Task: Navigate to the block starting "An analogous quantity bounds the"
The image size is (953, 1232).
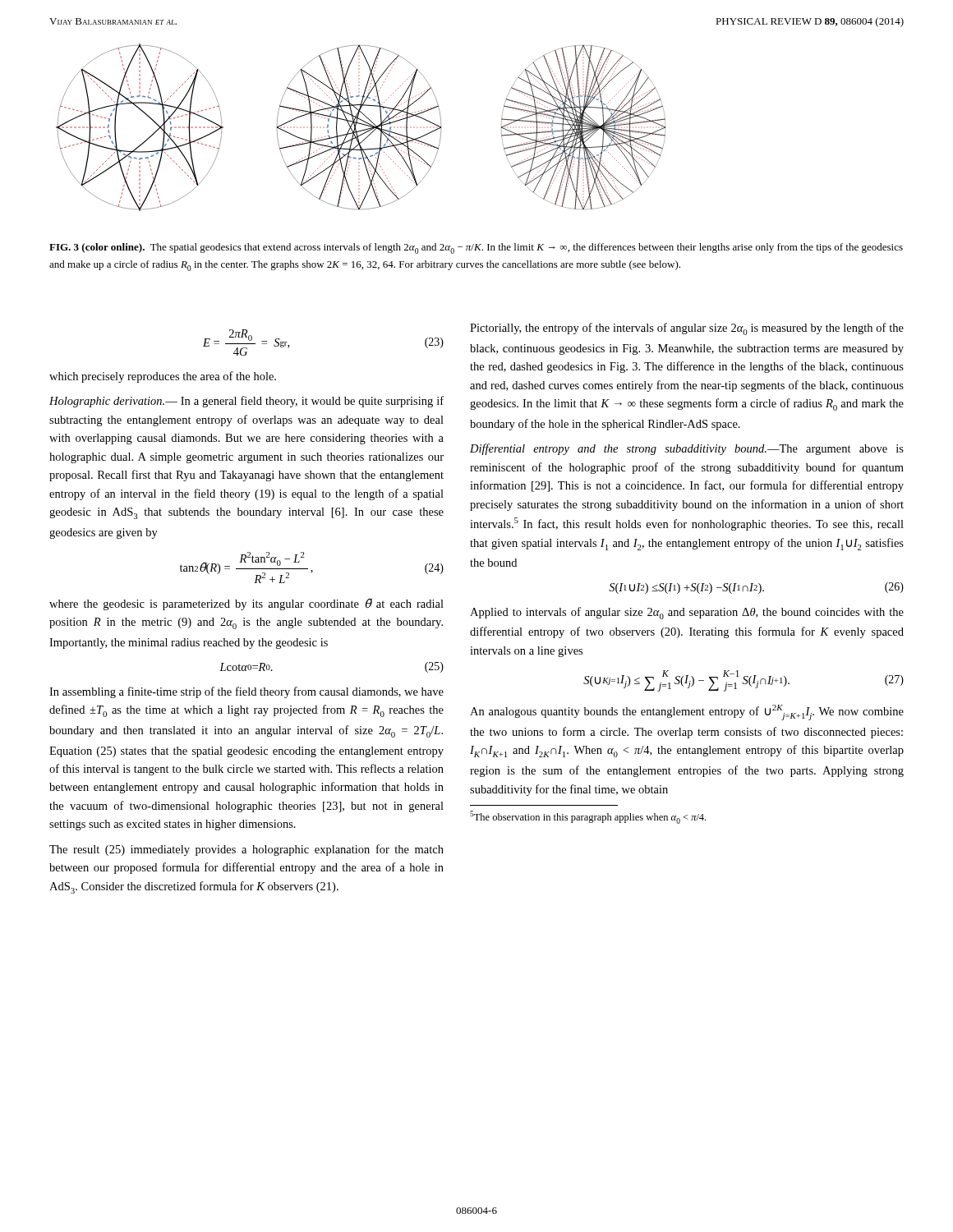Action: pyautogui.click(x=687, y=749)
